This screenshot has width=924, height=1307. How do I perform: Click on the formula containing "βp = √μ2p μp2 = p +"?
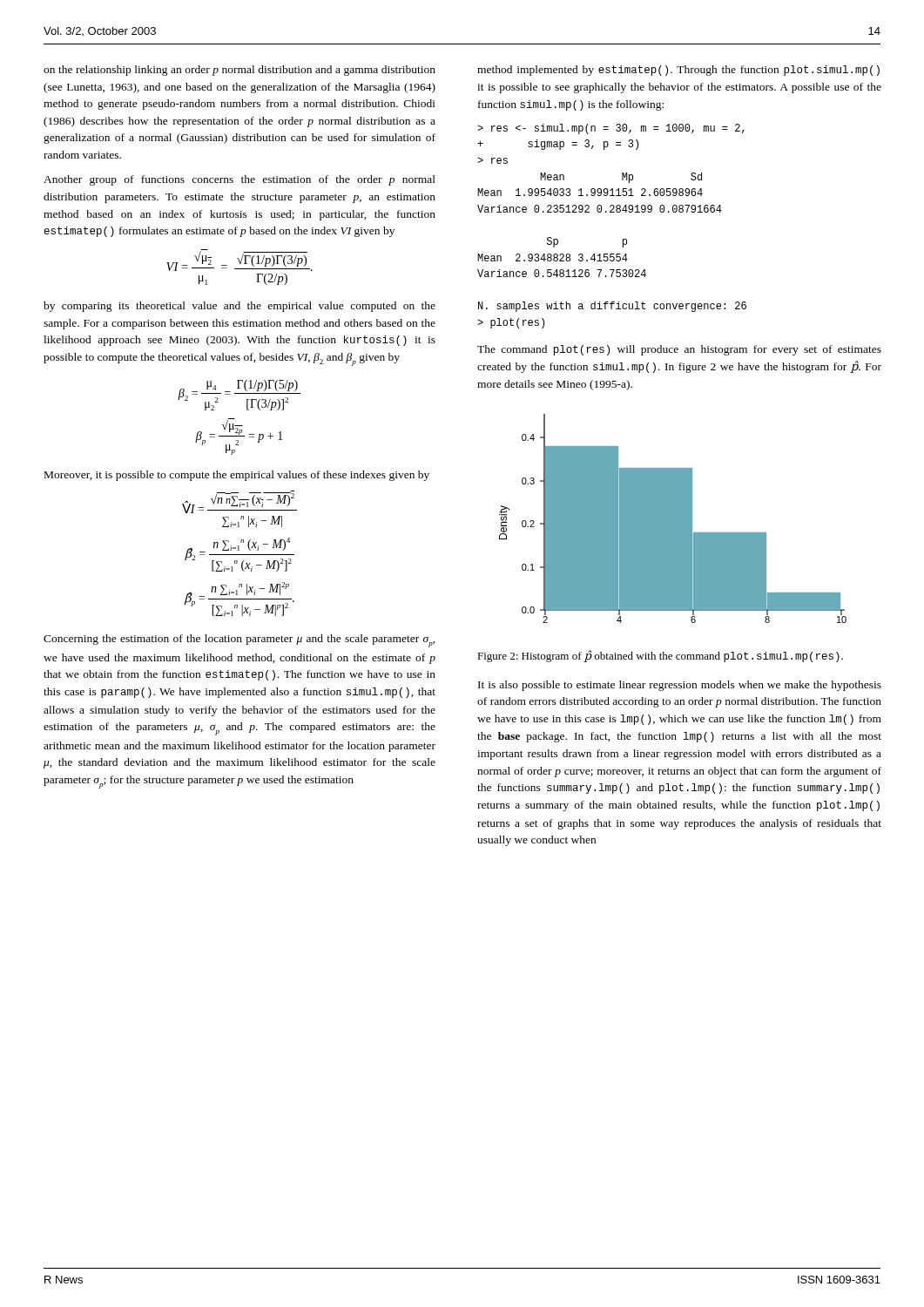pyautogui.click(x=240, y=437)
